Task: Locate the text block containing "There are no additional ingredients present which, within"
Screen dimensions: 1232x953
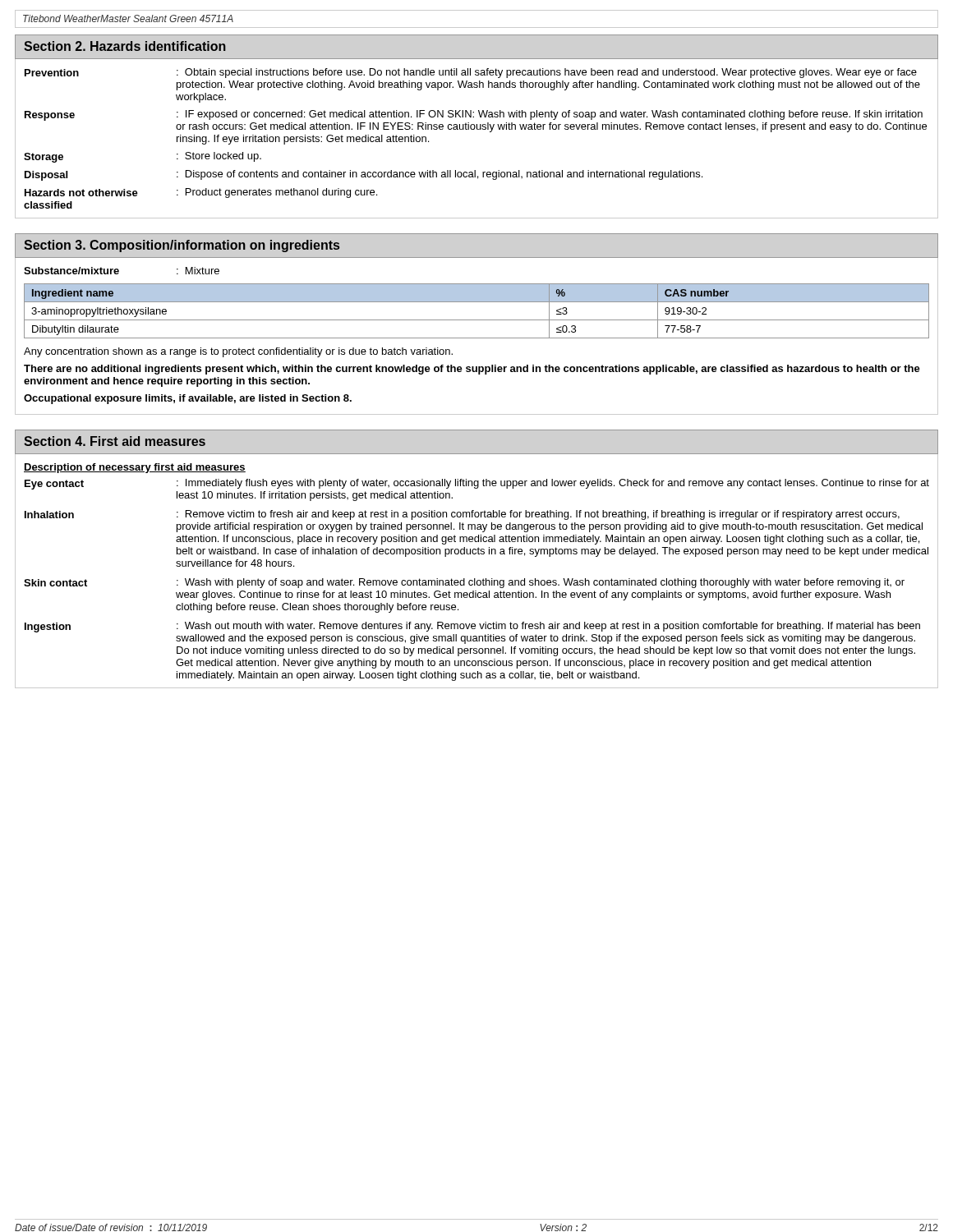Action: point(472,375)
